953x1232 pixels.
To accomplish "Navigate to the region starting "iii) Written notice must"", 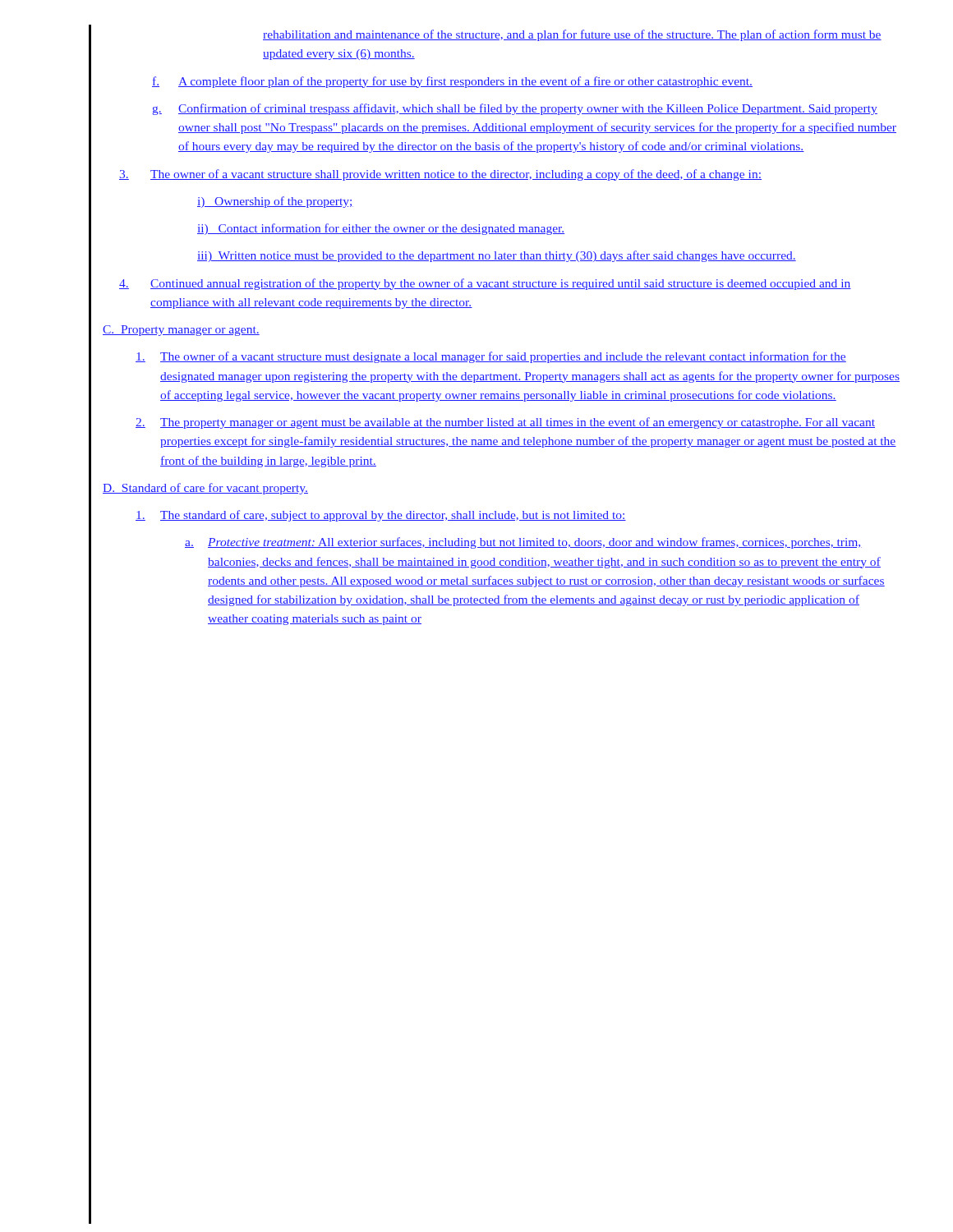I will [496, 255].
